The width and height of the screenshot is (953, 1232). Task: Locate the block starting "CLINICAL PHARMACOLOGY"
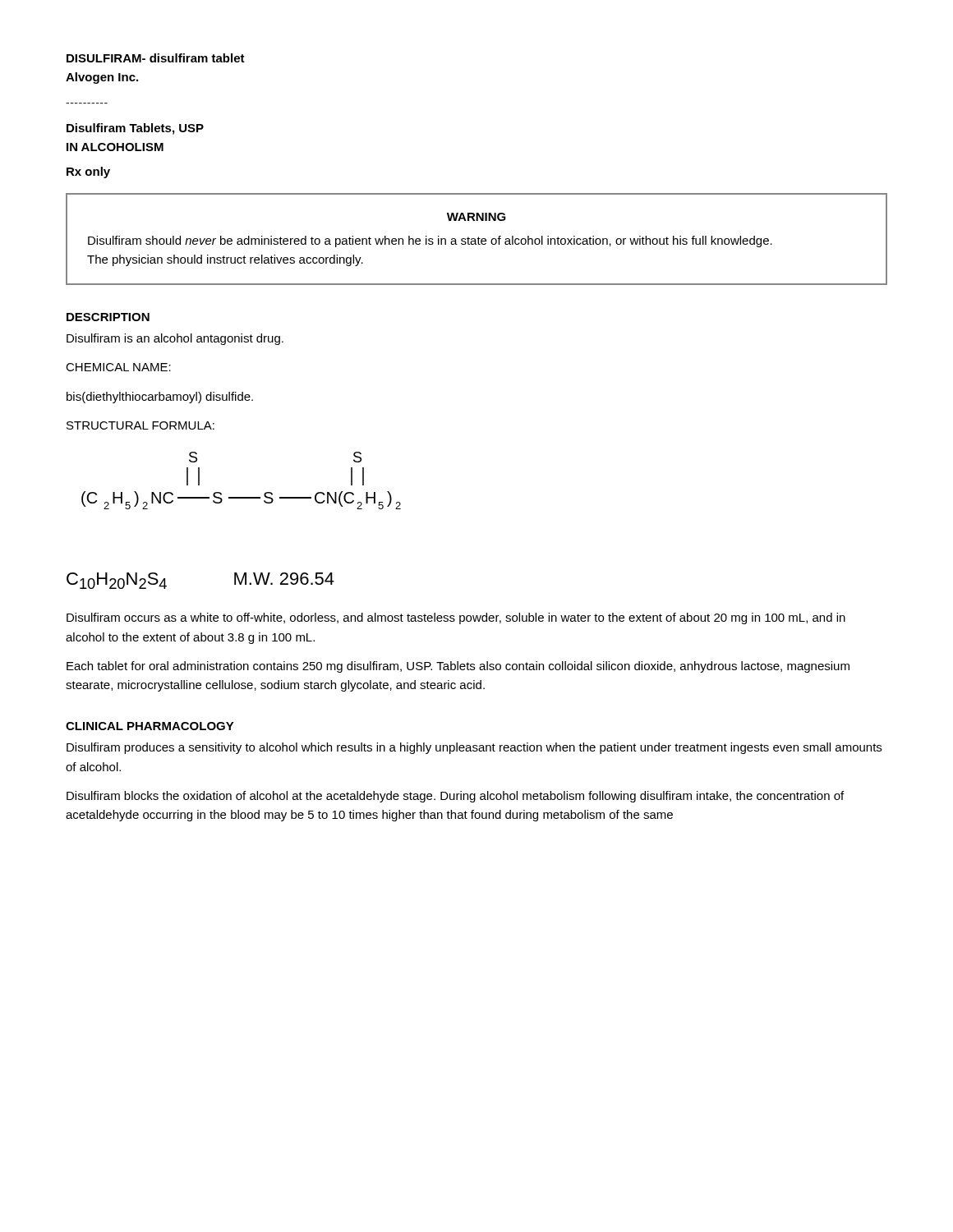(x=150, y=726)
